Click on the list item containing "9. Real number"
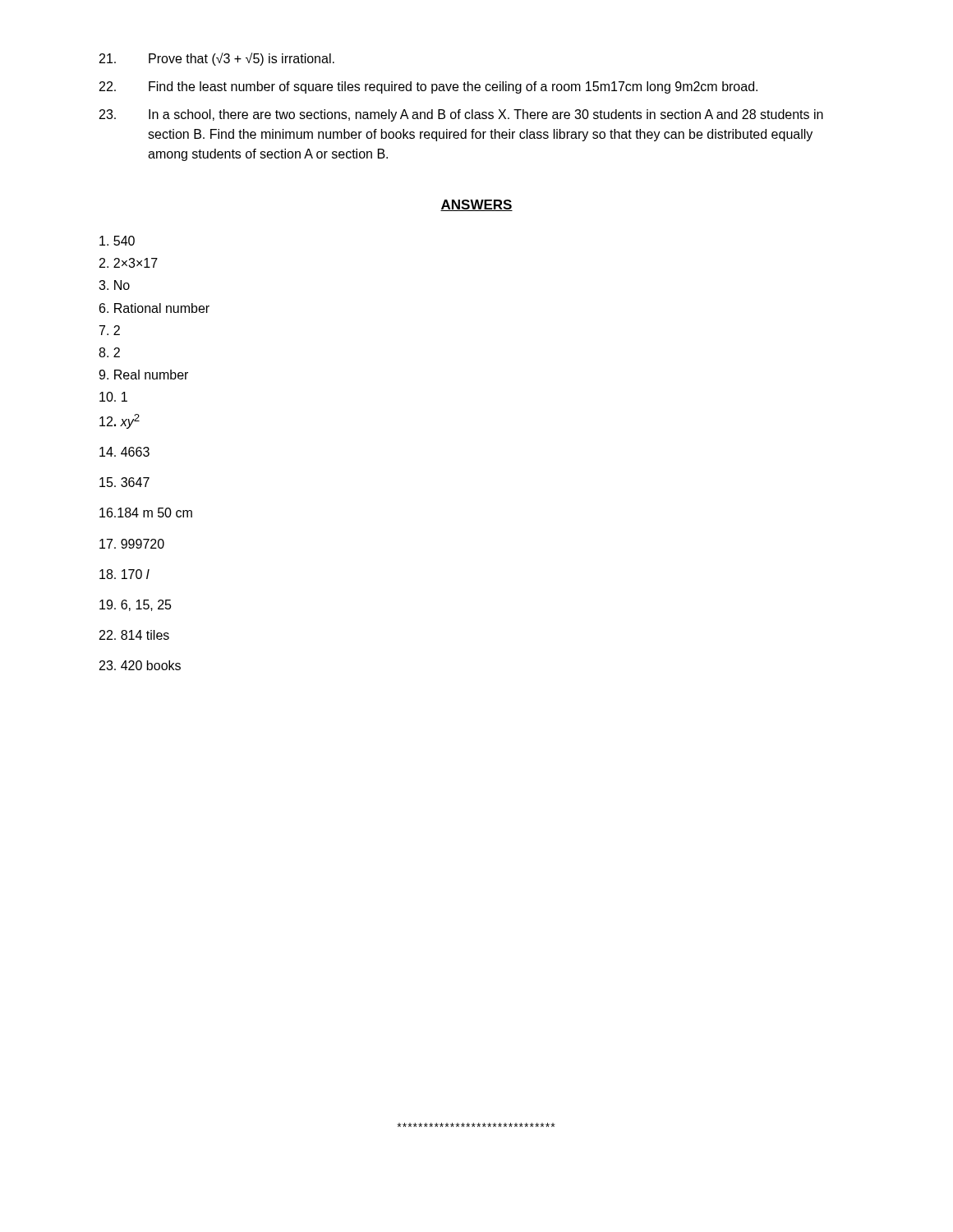 point(144,375)
